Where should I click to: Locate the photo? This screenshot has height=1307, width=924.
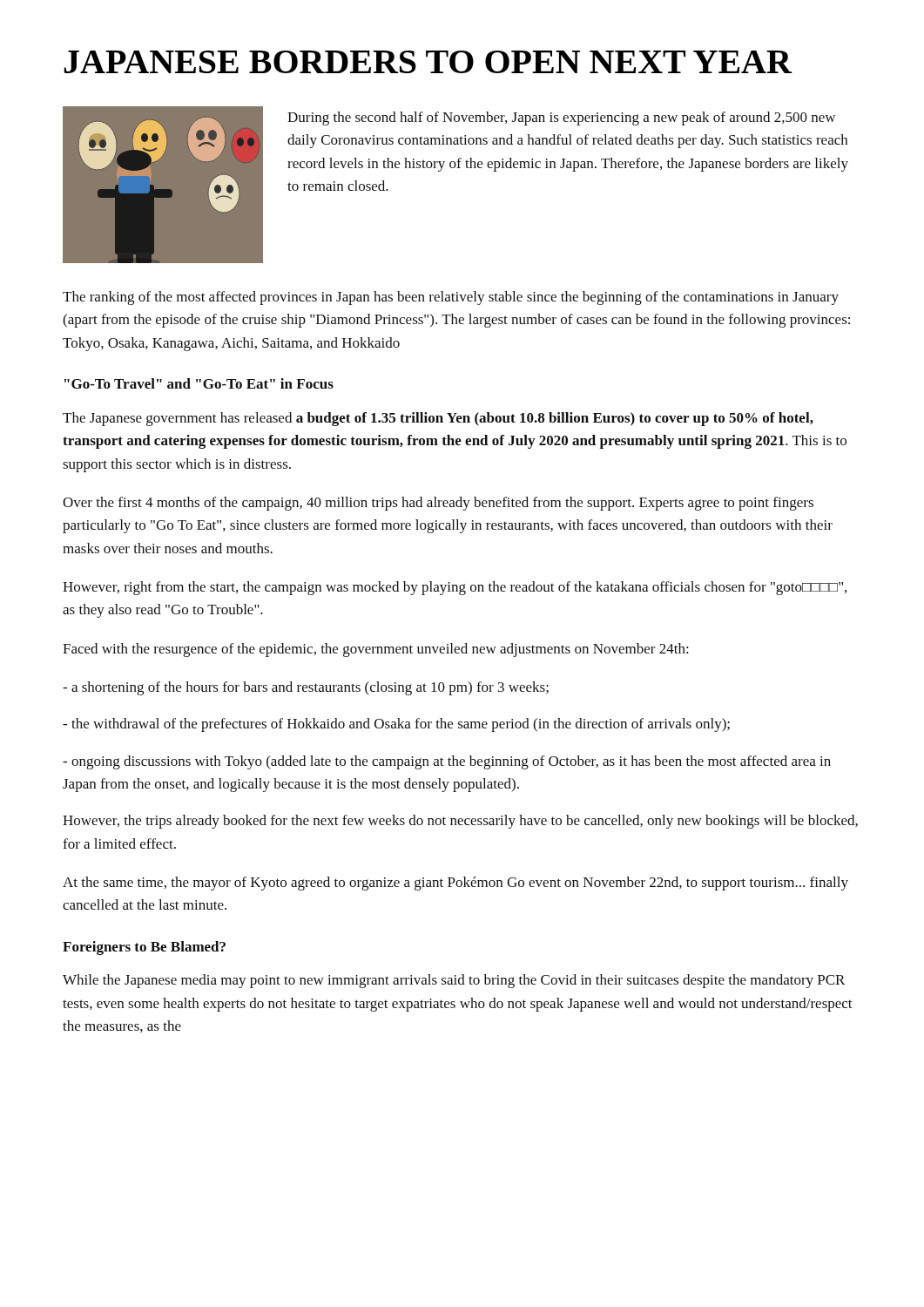coord(163,185)
